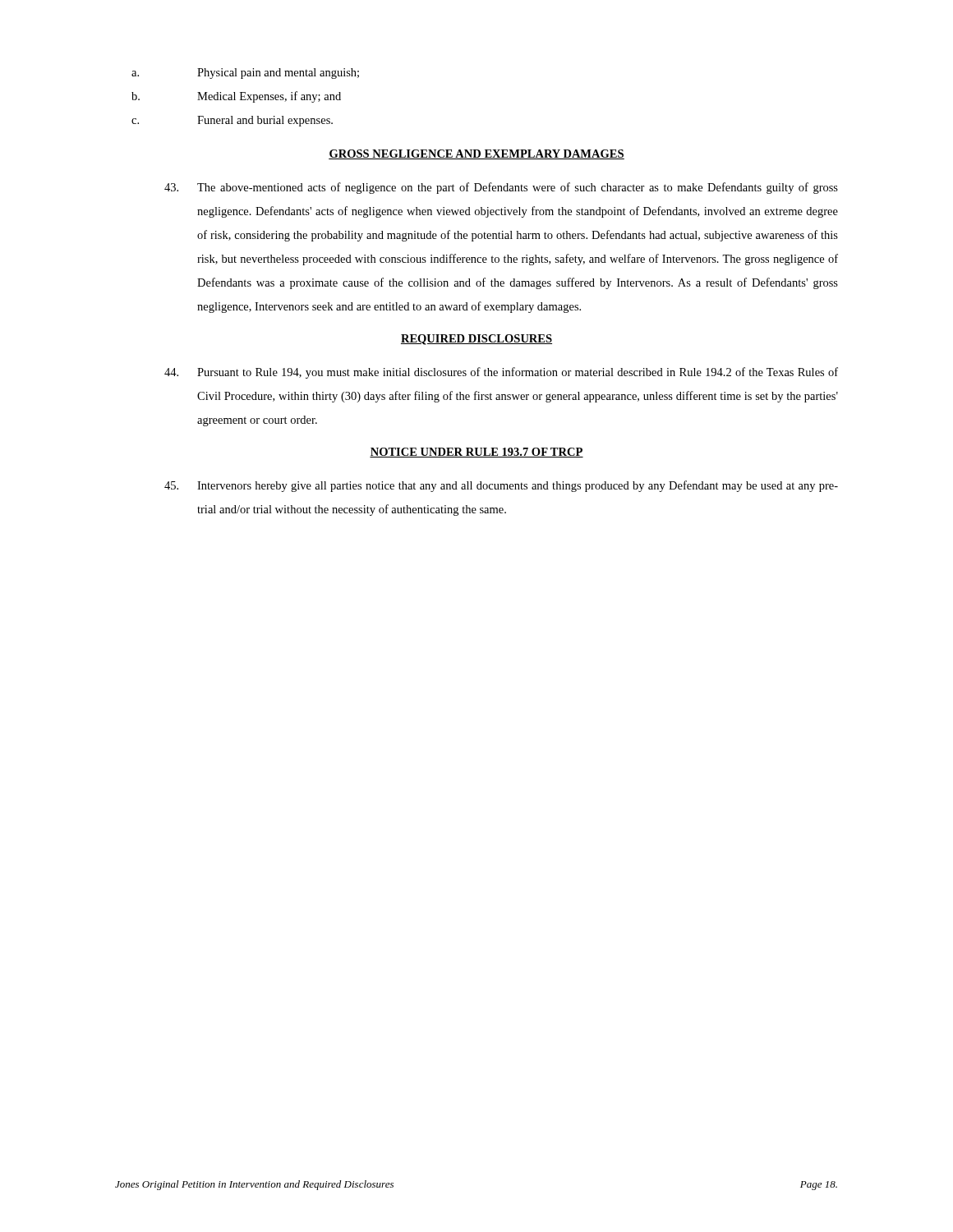The height and width of the screenshot is (1232, 953).
Task: Find the text block that reads "Intervenors hereby give all parties notice that any"
Action: pos(476,498)
